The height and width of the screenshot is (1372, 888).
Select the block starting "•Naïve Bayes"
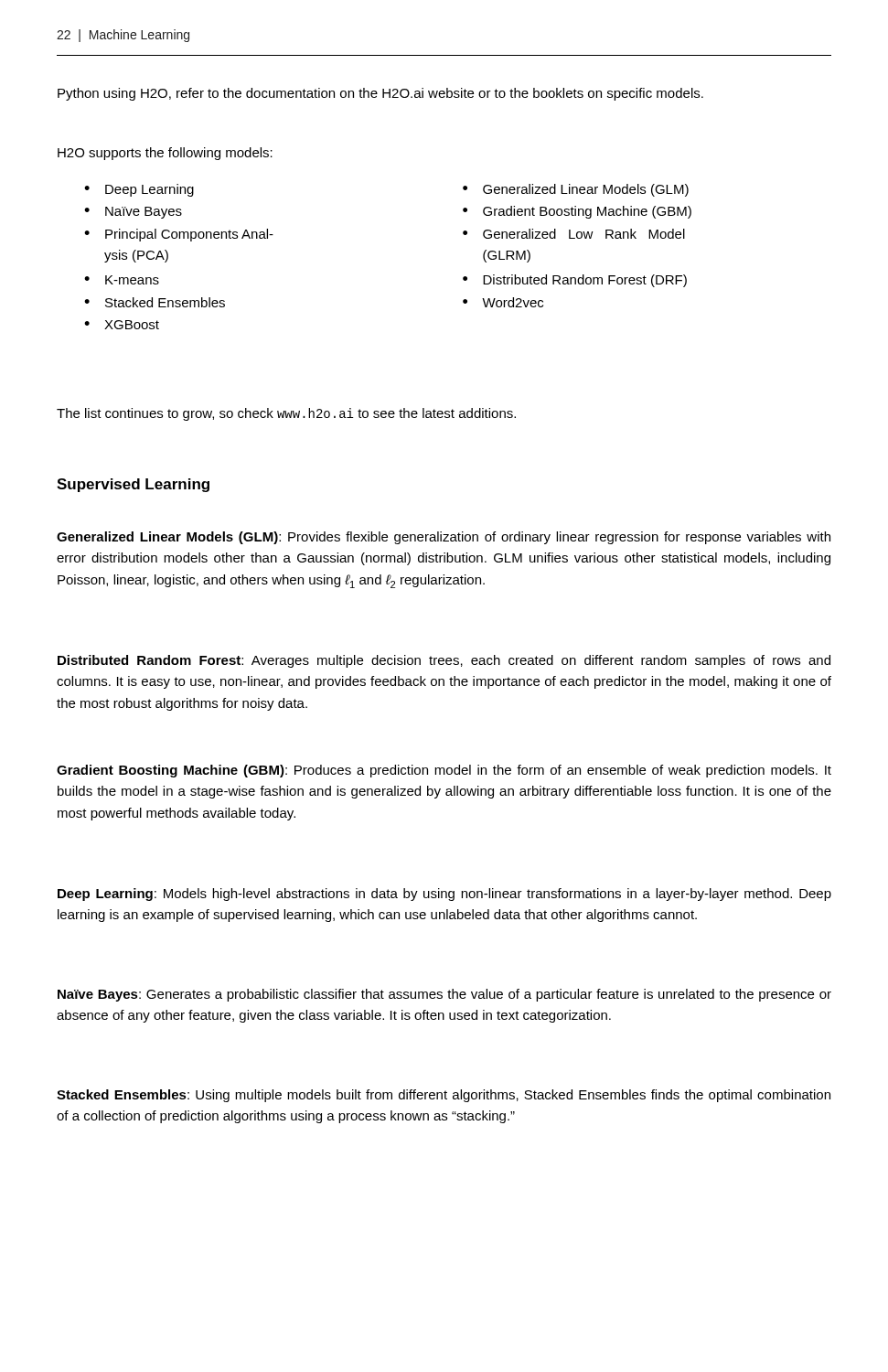[133, 213]
